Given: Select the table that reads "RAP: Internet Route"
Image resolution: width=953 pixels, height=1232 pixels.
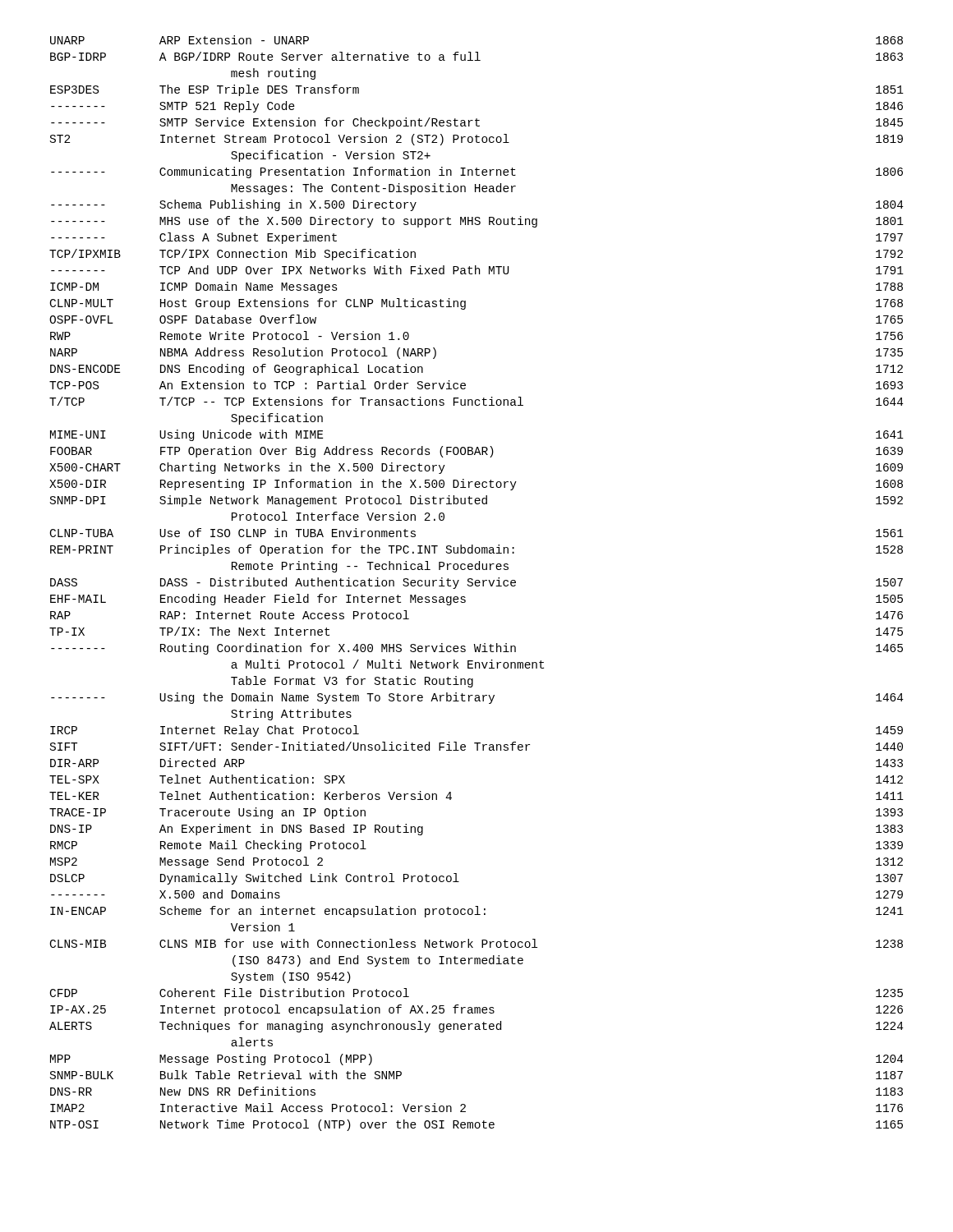Looking at the screenshot, I should (x=476, y=583).
